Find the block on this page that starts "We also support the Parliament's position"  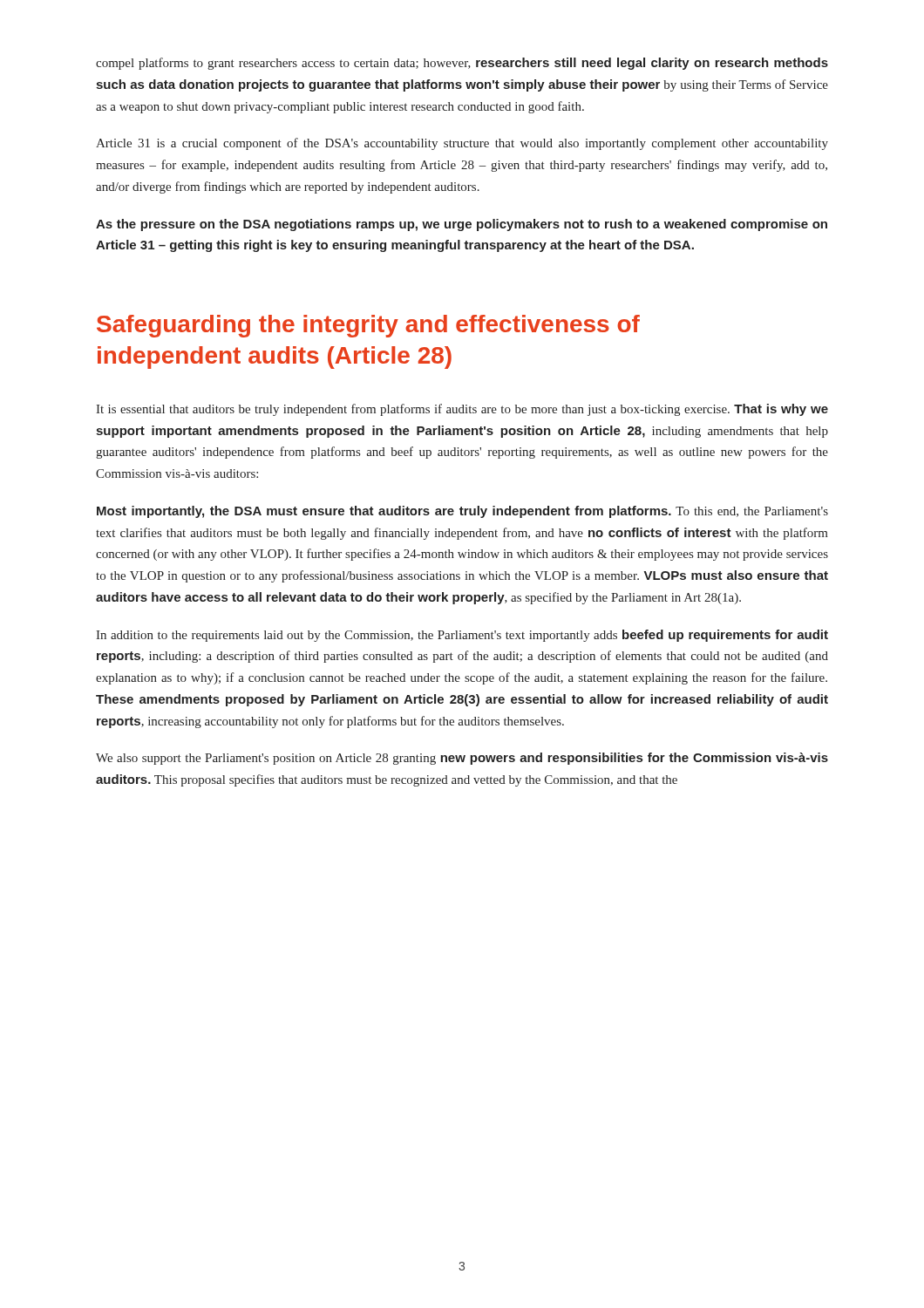click(462, 768)
